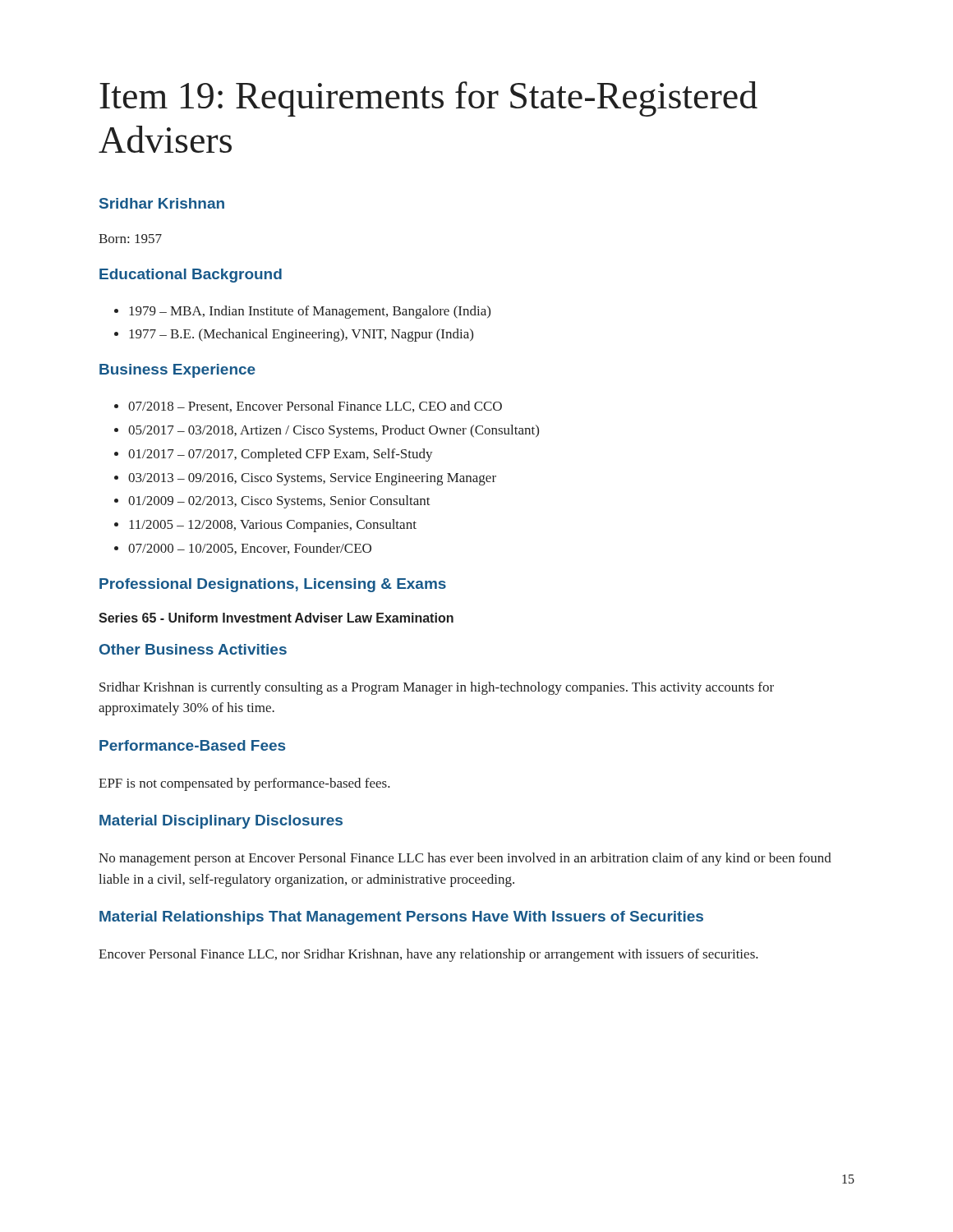
Task: Select the region starting "01/2017 – 07/2017,"
Action: pos(280,454)
